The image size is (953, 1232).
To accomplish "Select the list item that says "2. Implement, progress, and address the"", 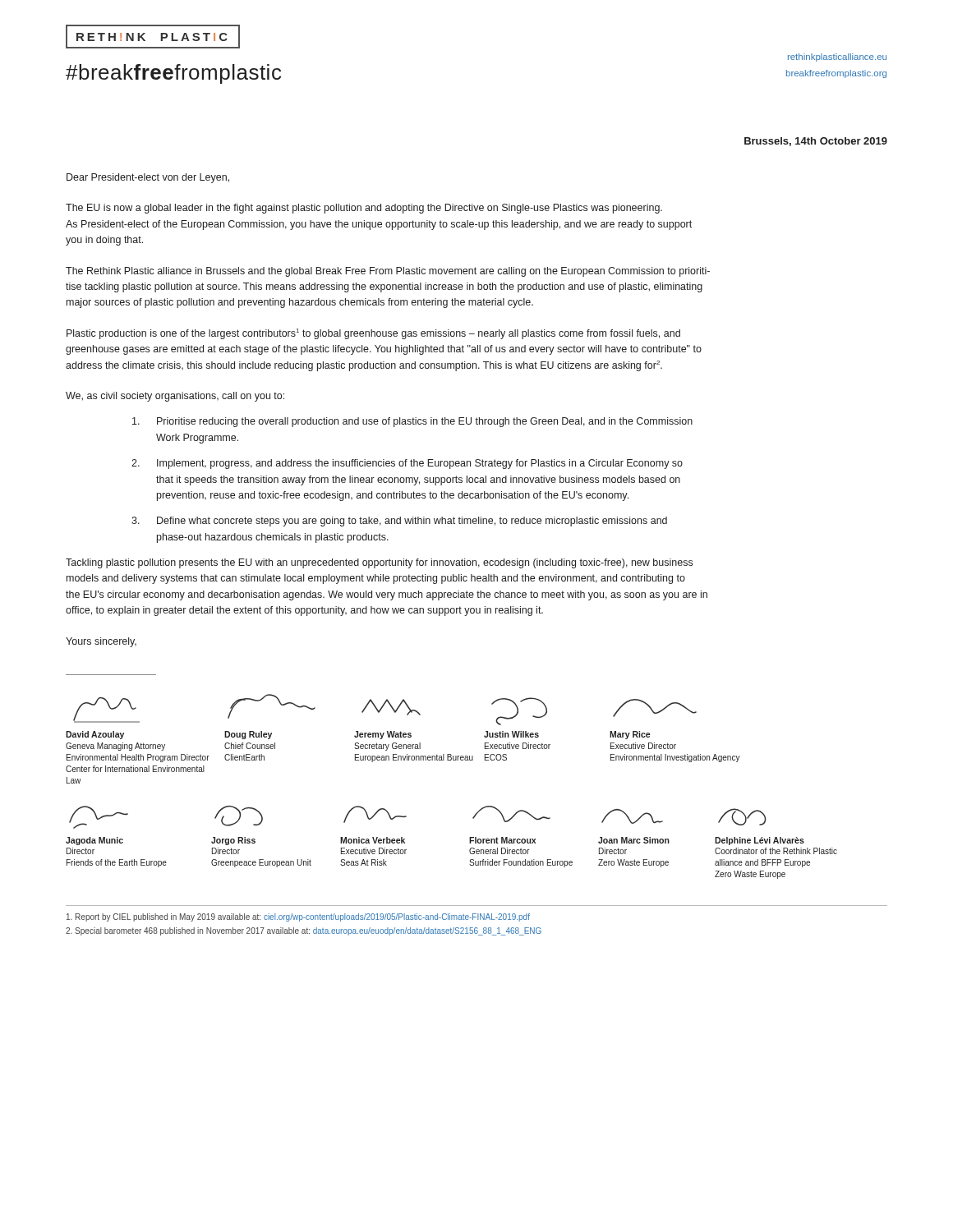I will pyautogui.click(x=476, y=480).
